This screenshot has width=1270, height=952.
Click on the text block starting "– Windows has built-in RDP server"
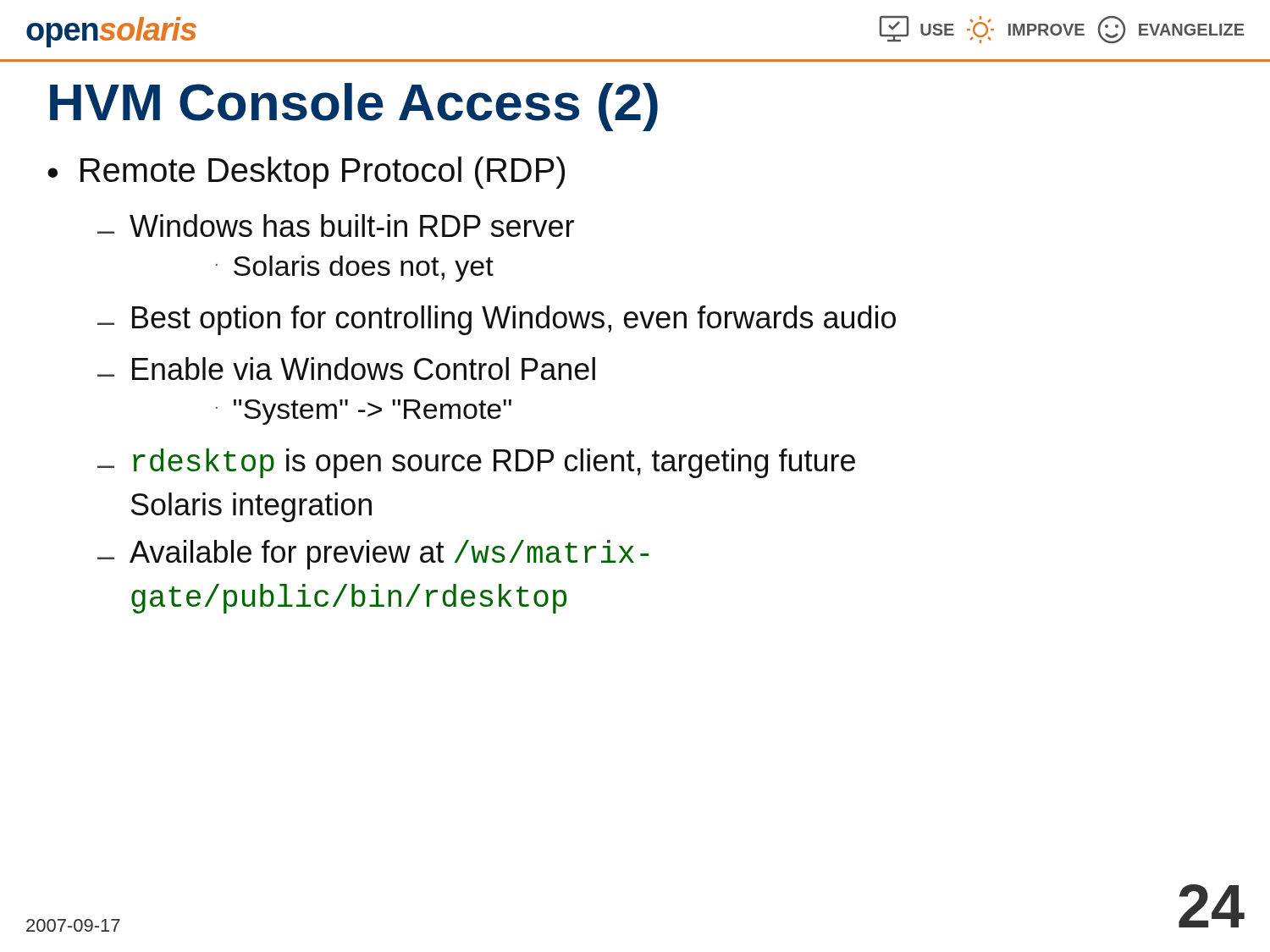click(x=336, y=249)
